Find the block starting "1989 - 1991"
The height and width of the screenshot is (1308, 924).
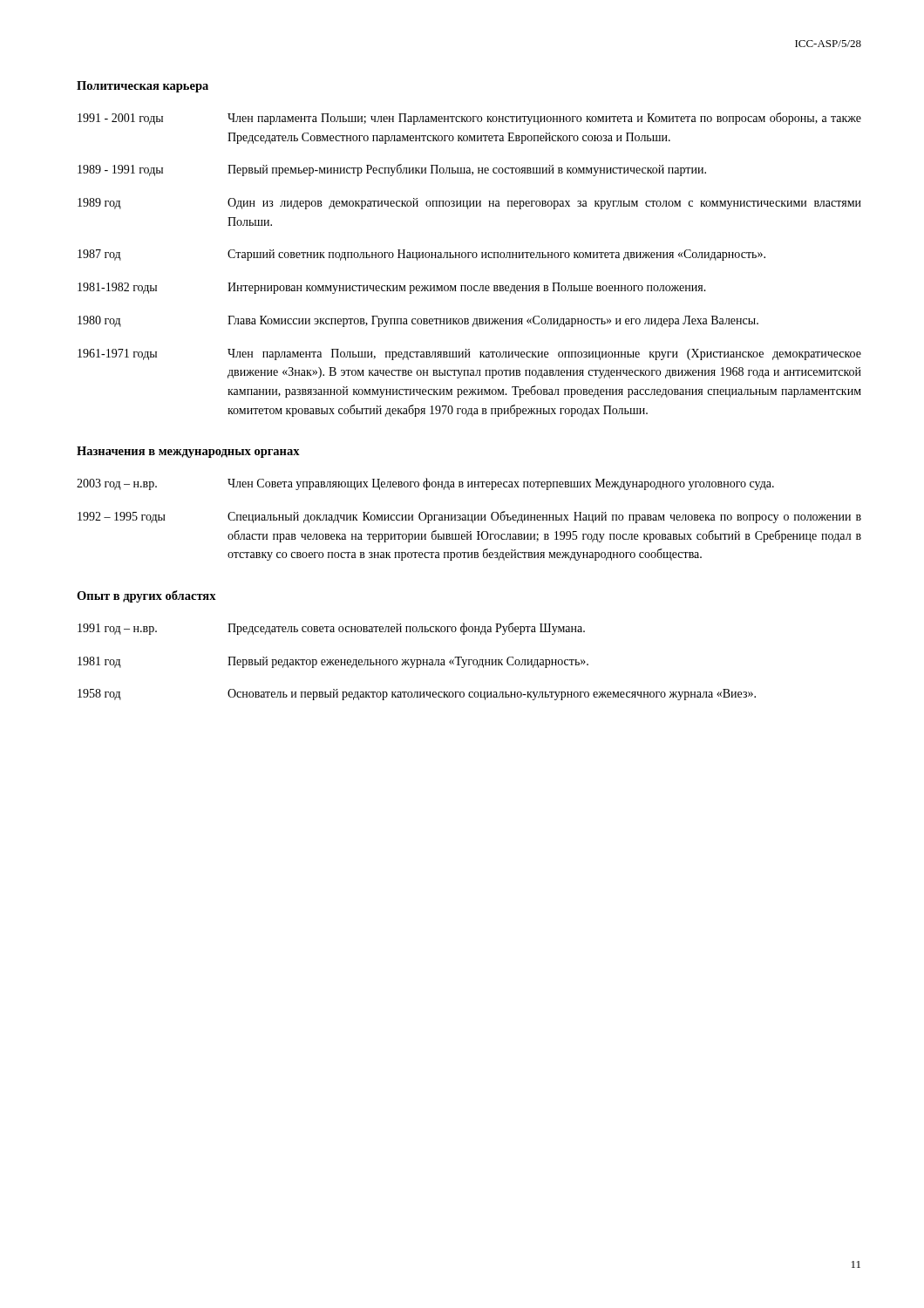(469, 170)
